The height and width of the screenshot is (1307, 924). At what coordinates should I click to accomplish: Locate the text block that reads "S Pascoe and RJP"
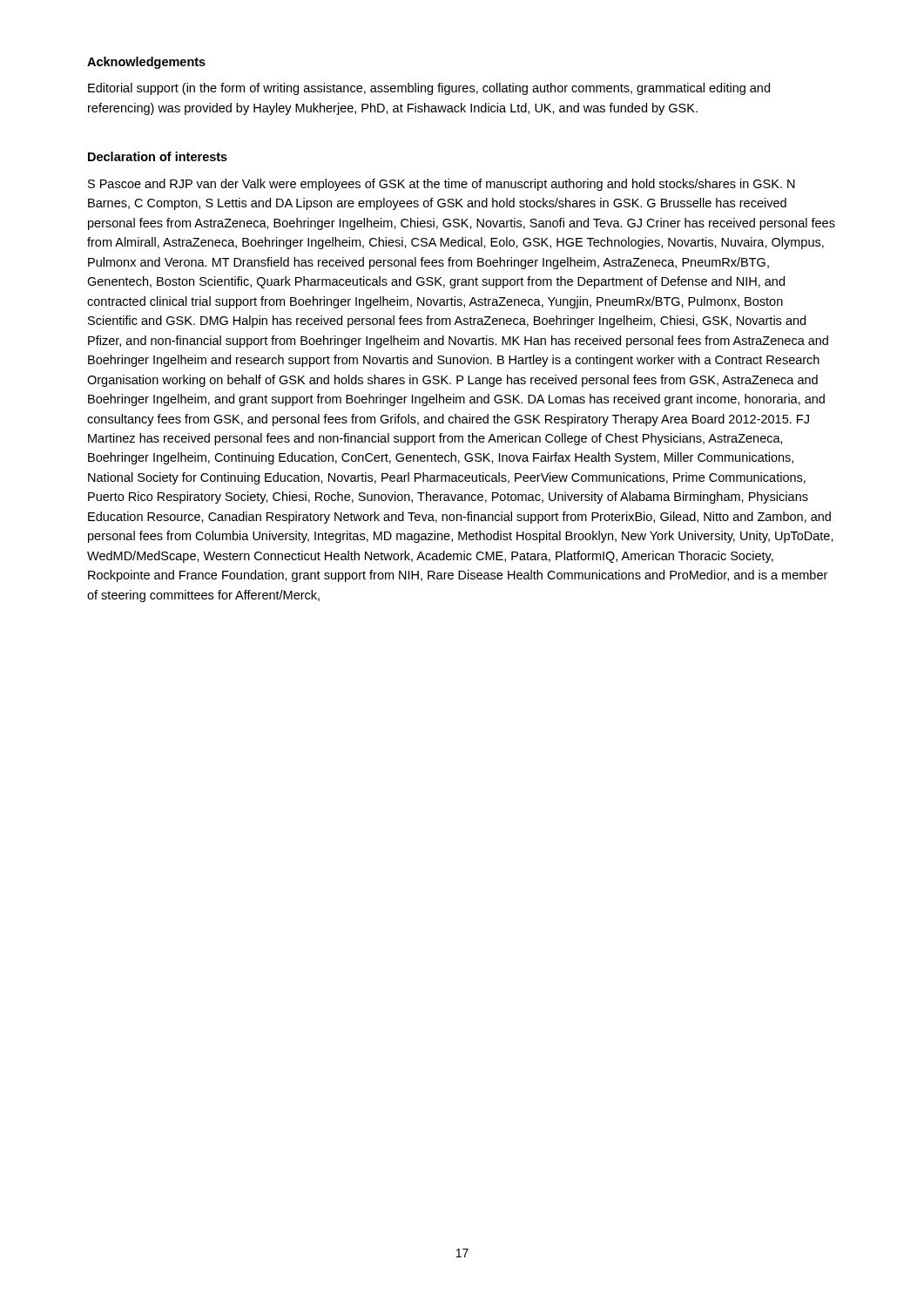461,389
